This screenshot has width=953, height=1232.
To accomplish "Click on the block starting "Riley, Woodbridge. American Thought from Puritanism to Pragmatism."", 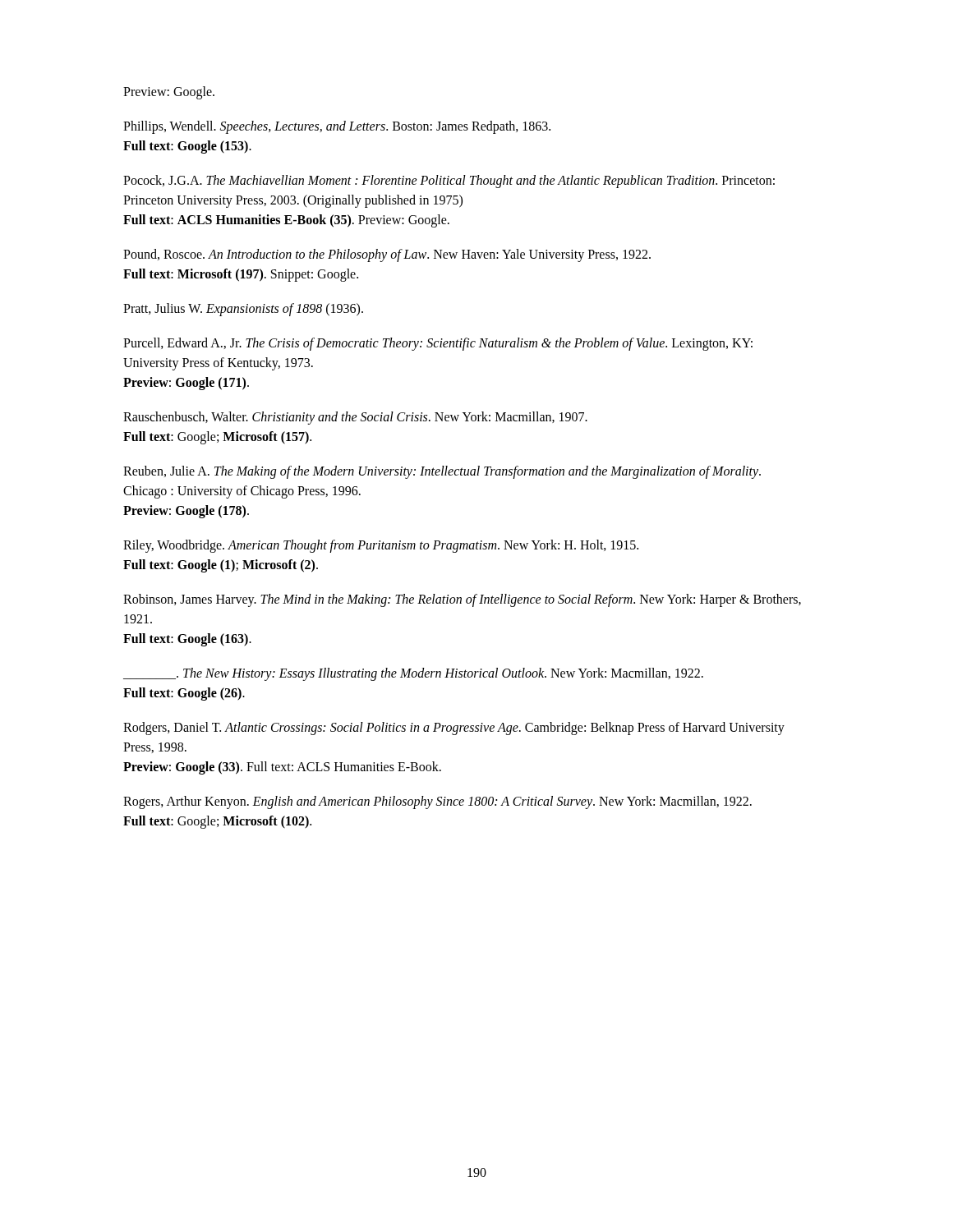I will [464, 555].
